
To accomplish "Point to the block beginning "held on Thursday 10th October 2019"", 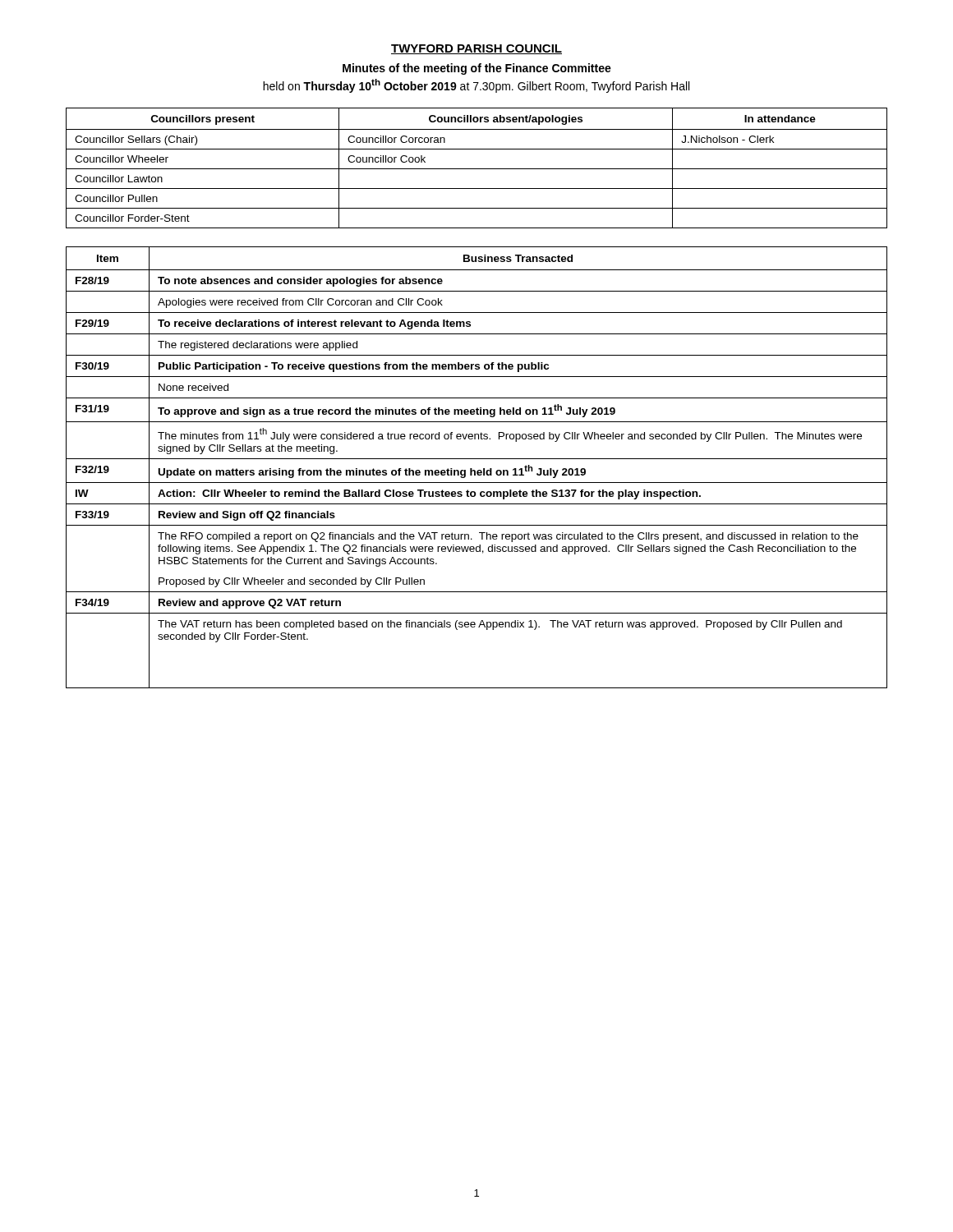I will [x=476, y=84].
